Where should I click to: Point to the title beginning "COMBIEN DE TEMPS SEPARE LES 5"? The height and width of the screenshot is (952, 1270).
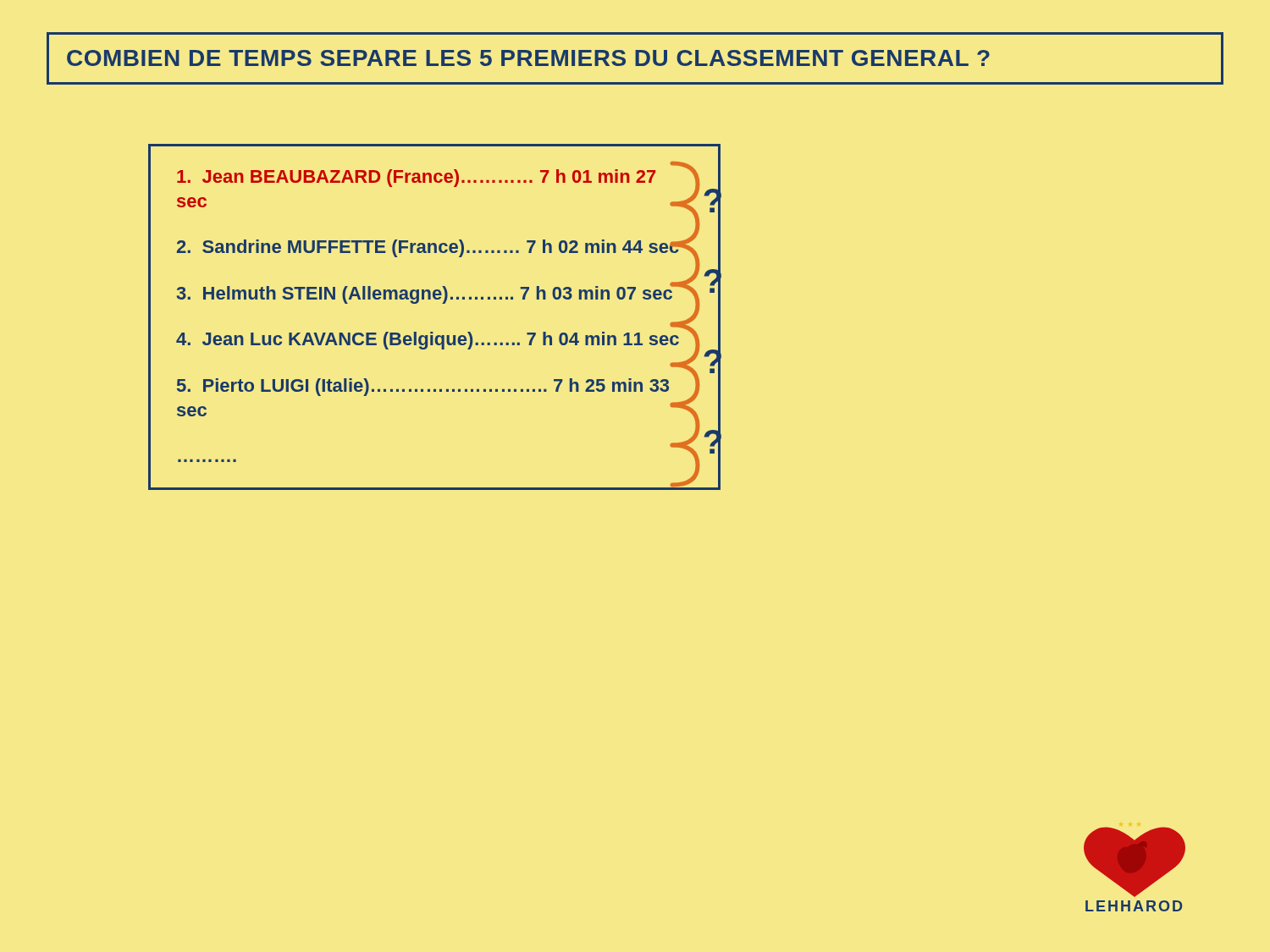click(529, 58)
